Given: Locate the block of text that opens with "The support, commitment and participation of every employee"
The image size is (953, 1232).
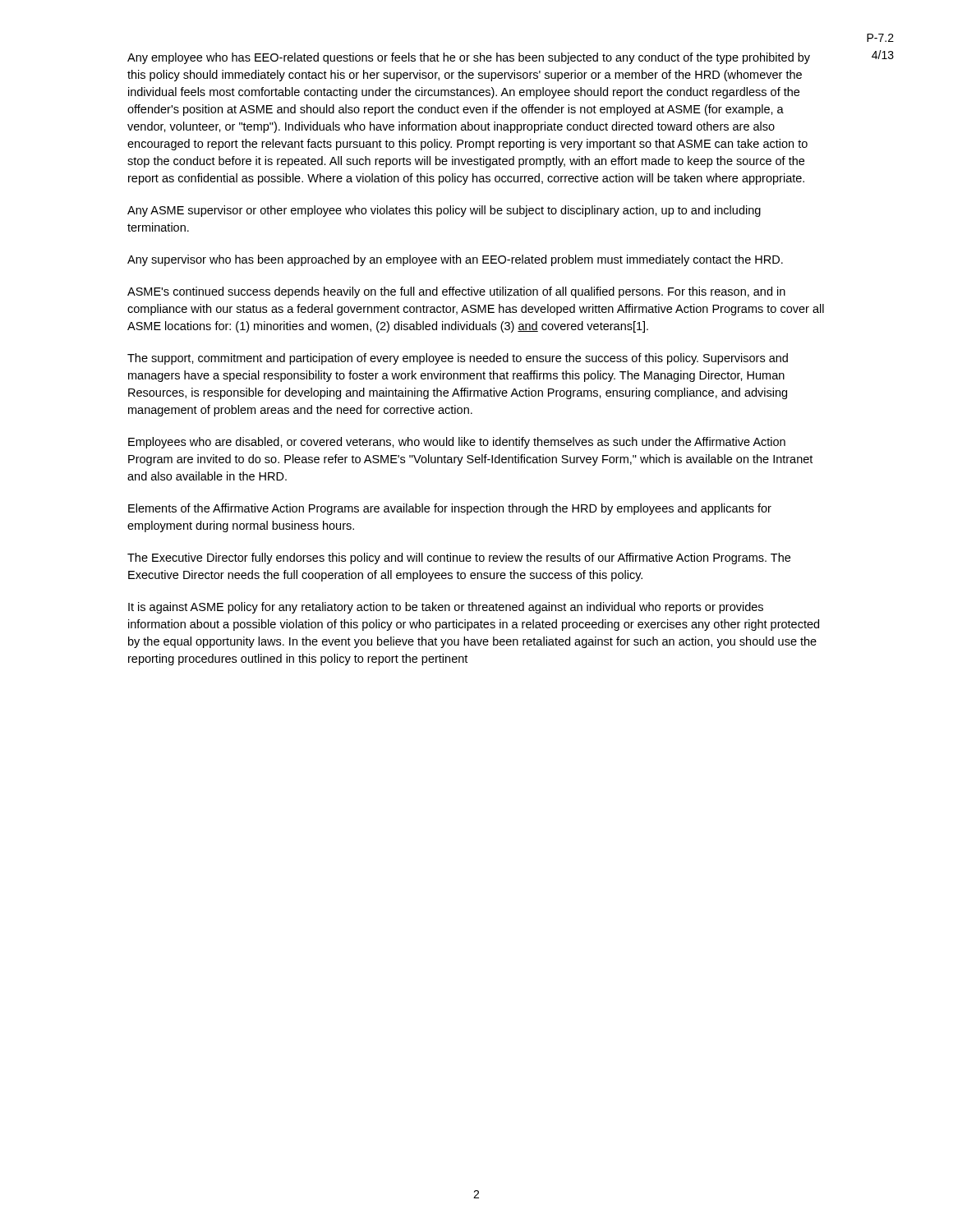Looking at the screenshot, I should pyautogui.click(x=458, y=384).
